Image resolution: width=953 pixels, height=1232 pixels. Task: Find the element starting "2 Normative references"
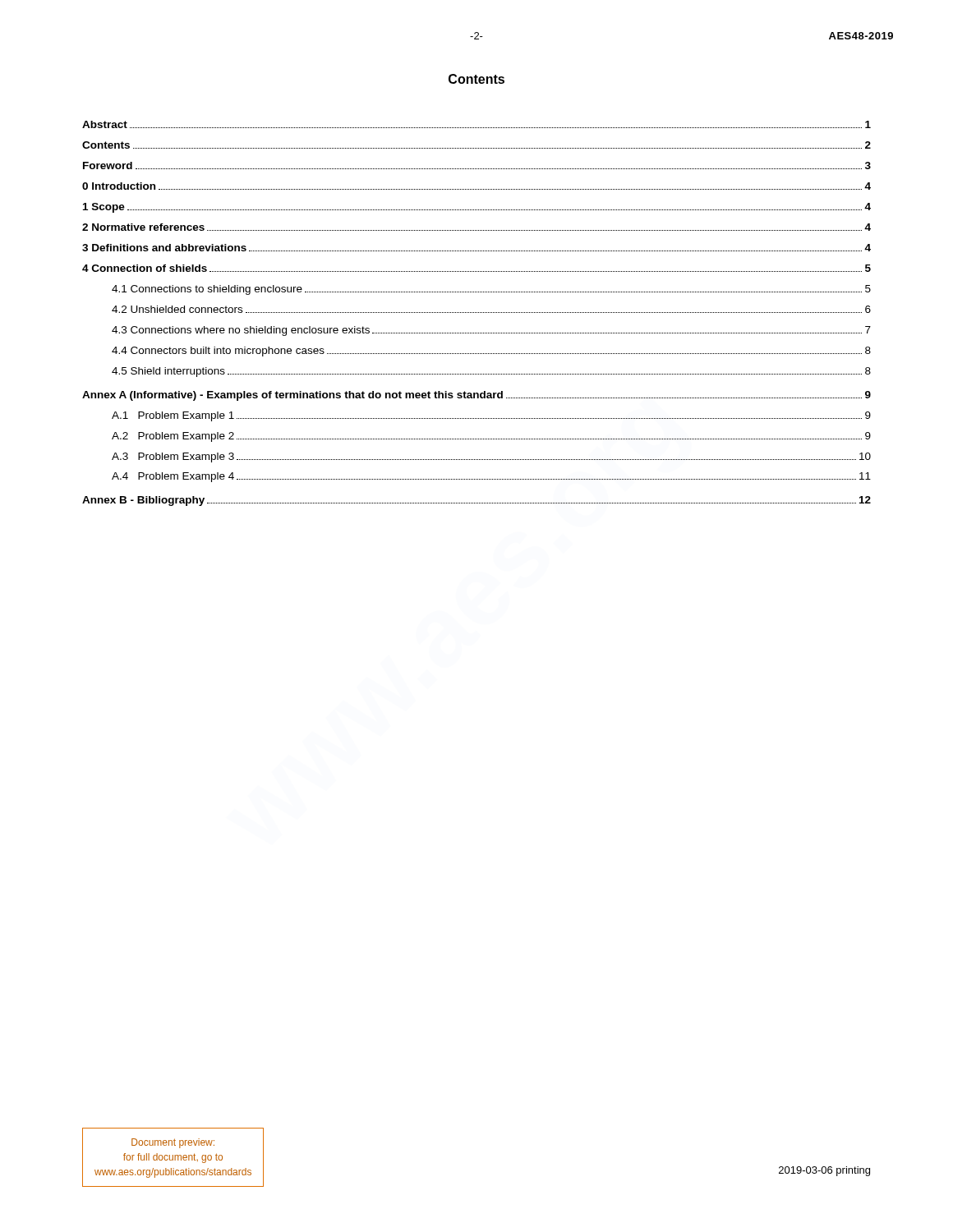pos(476,228)
